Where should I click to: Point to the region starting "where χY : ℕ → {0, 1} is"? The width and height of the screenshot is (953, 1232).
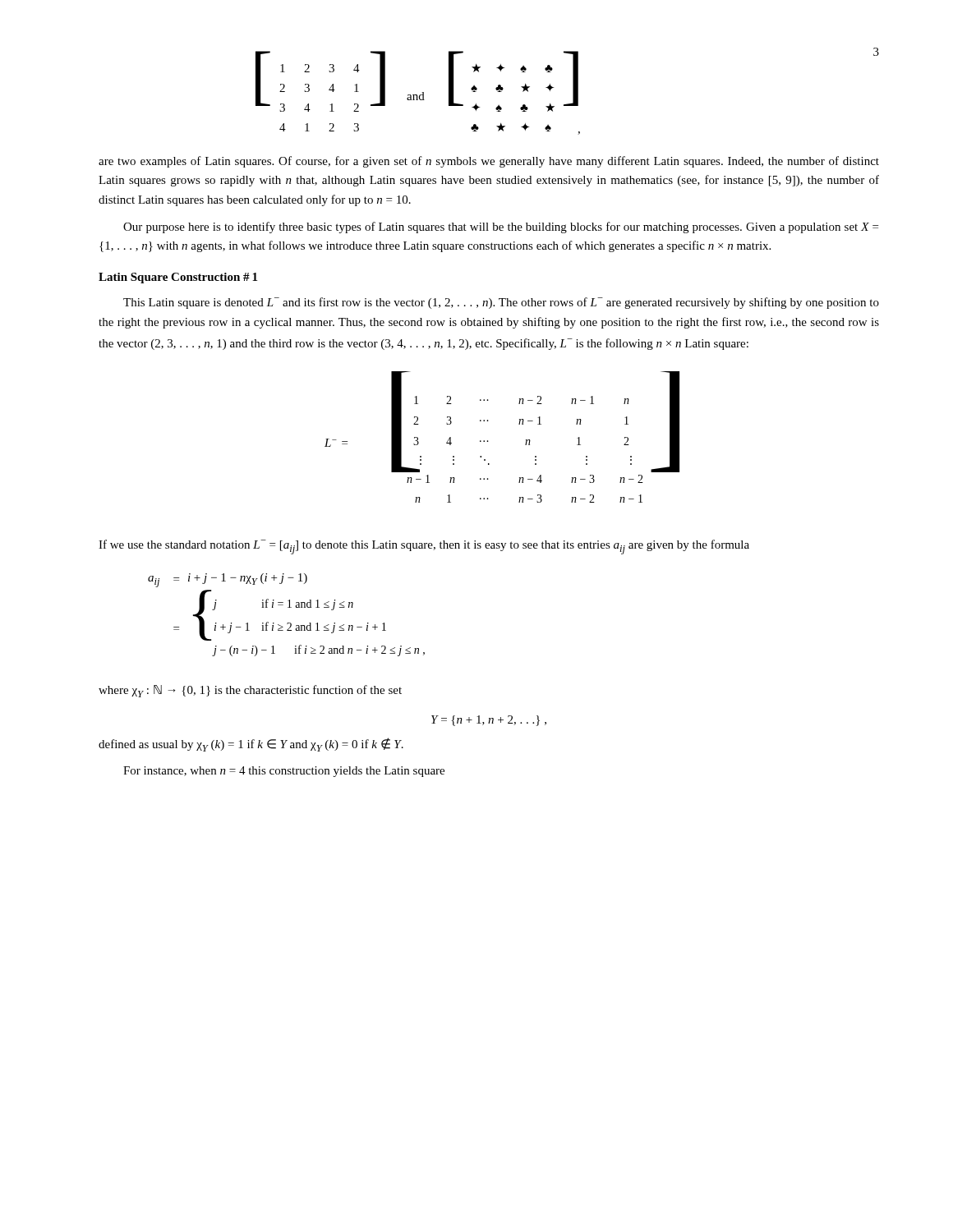coord(250,692)
